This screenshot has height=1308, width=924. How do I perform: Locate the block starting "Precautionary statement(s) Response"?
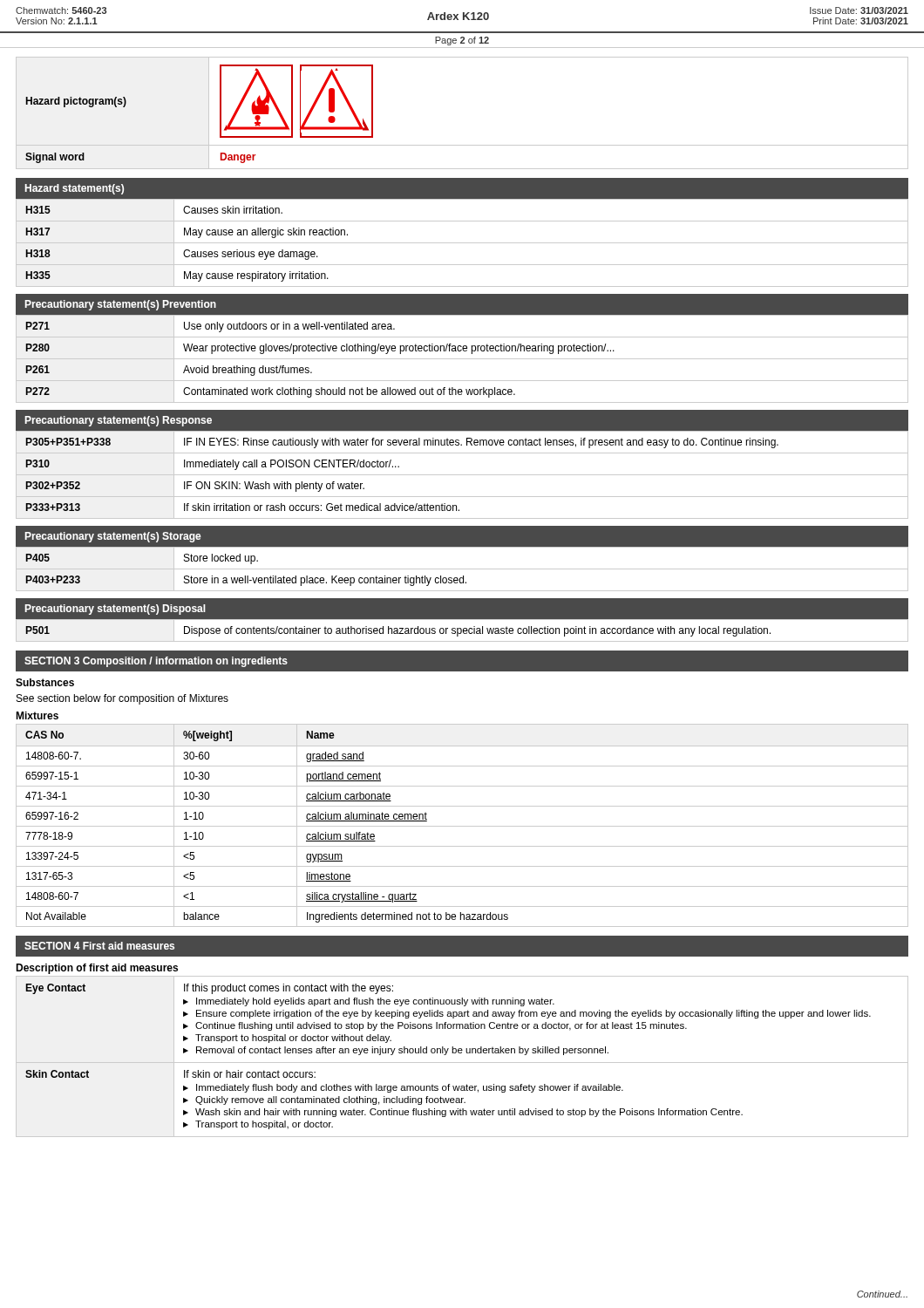point(118,420)
